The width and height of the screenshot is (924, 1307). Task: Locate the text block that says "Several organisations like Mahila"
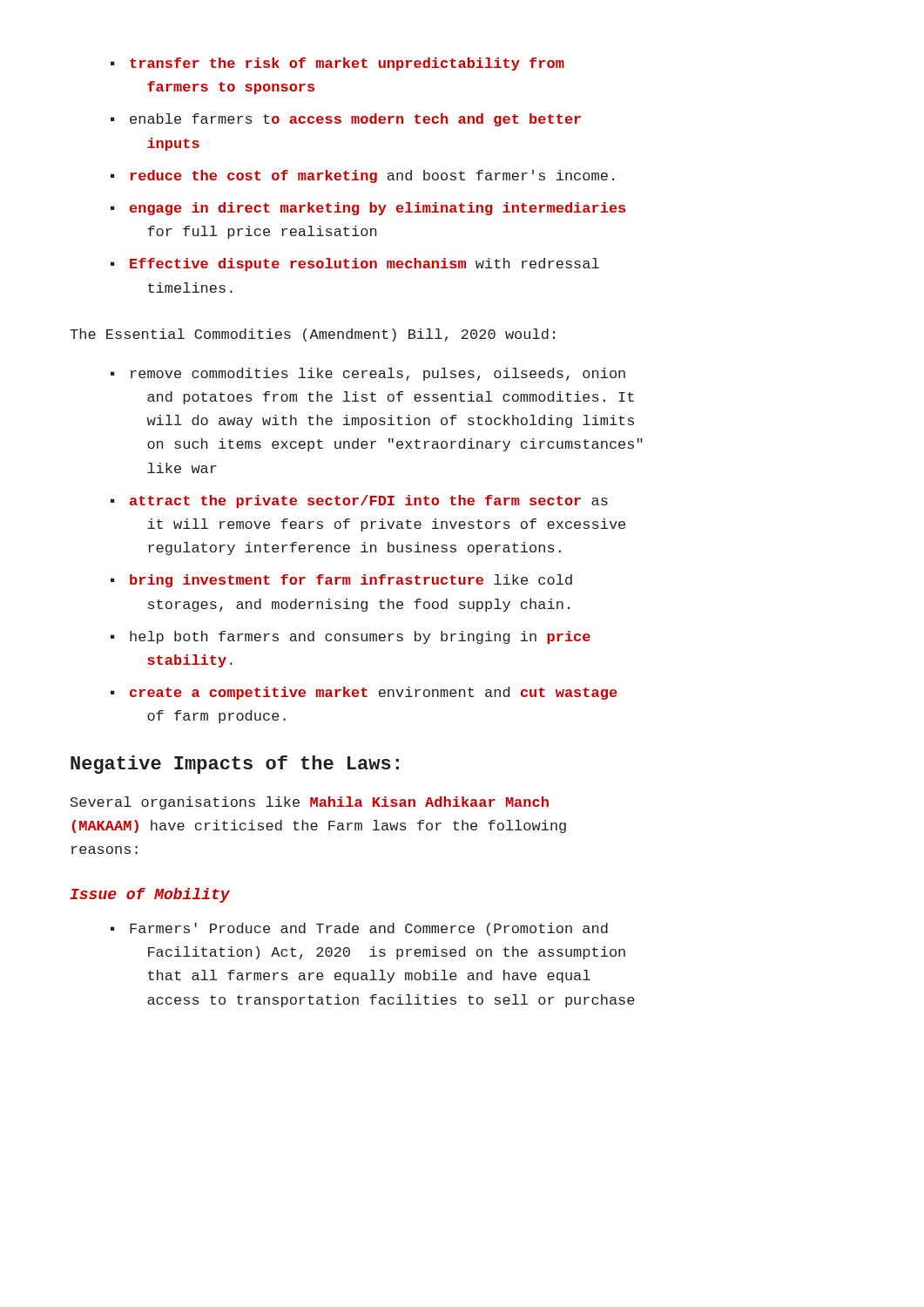pyautogui.click(x=318, y=826)
